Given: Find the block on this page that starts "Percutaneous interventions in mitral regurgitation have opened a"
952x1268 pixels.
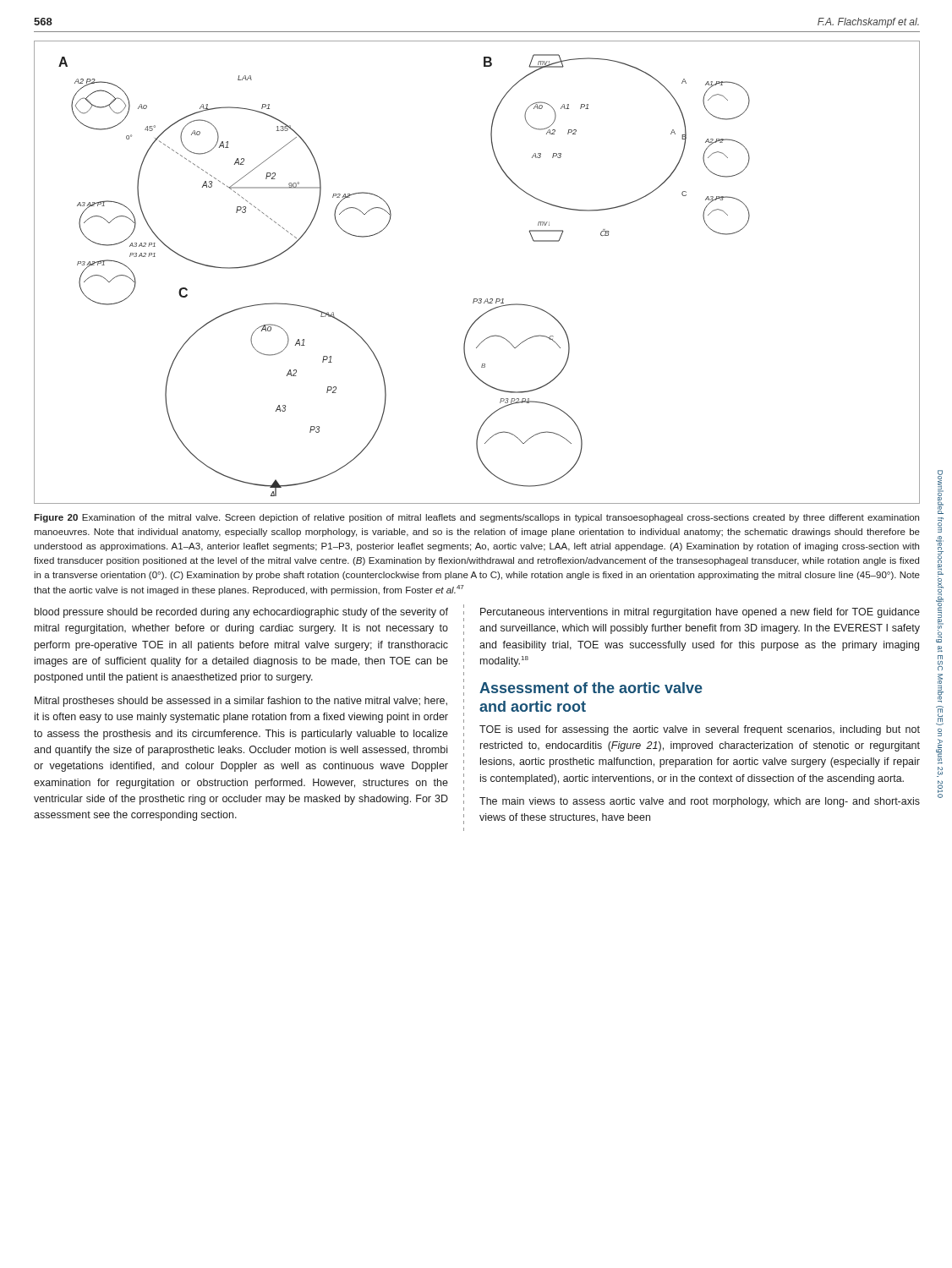Looking at the screenshot, I should pos(700,637).
